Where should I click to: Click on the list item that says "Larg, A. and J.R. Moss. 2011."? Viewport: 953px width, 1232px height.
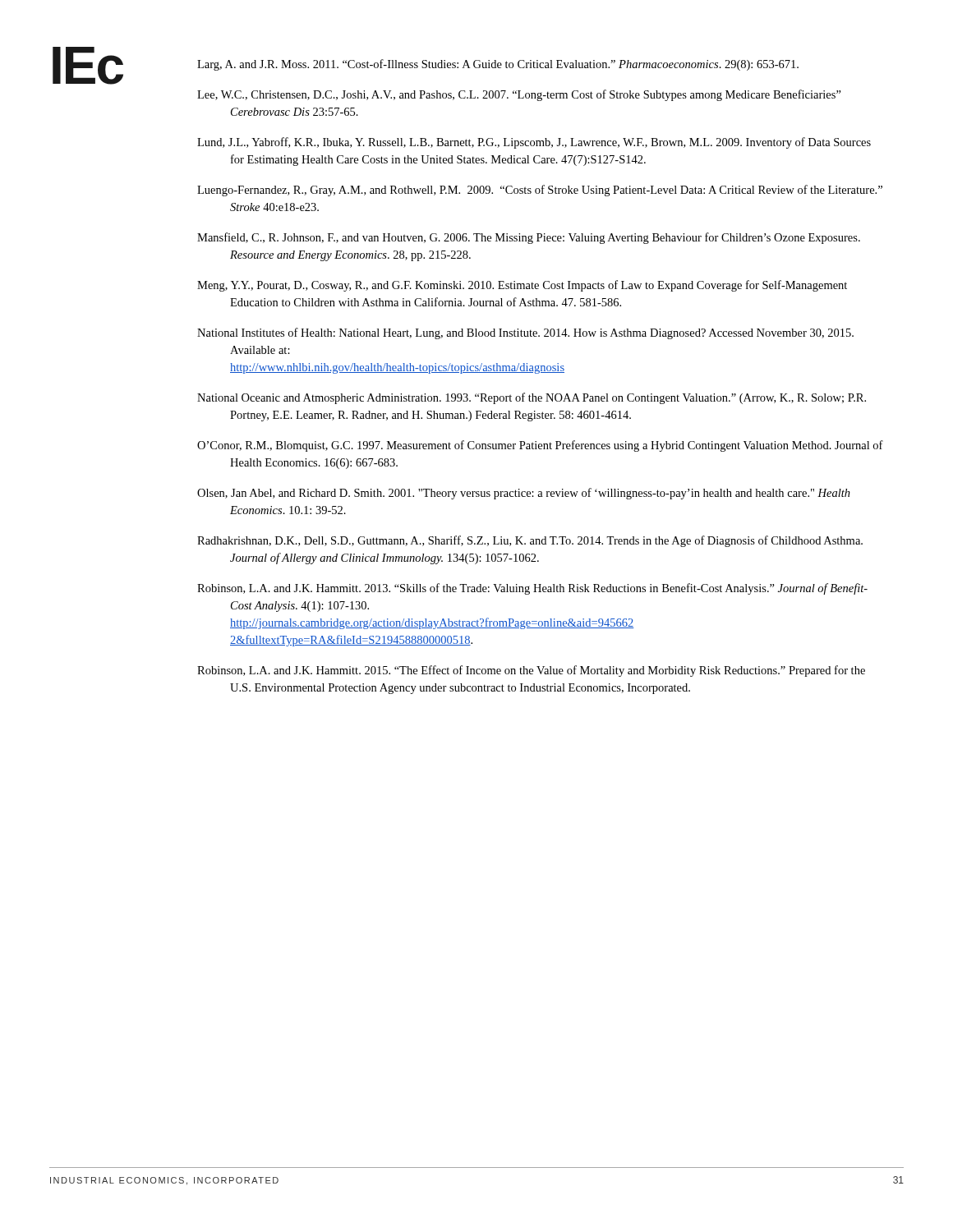tap(498, 64)
